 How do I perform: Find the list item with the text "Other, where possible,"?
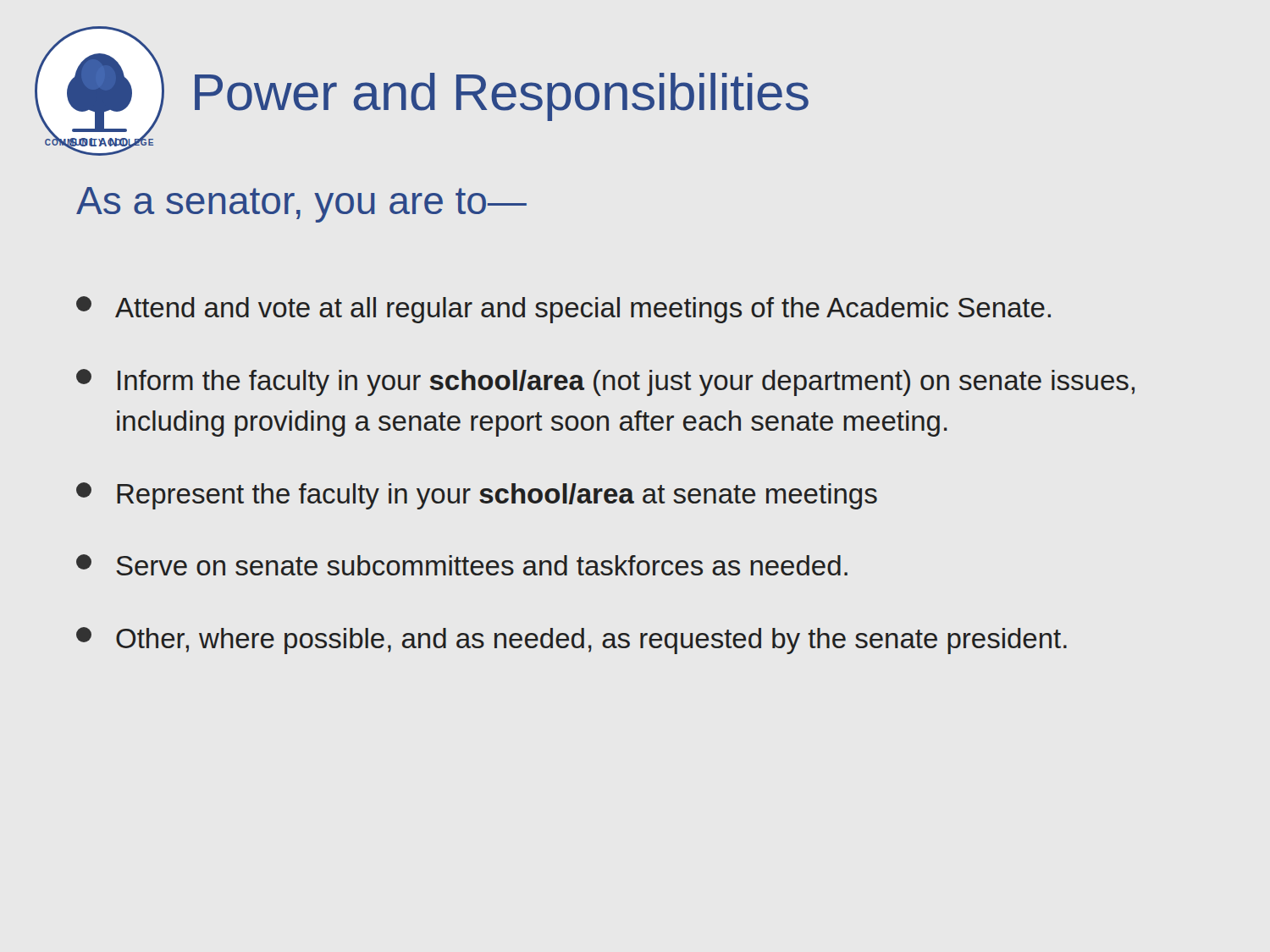coord(635,639)
